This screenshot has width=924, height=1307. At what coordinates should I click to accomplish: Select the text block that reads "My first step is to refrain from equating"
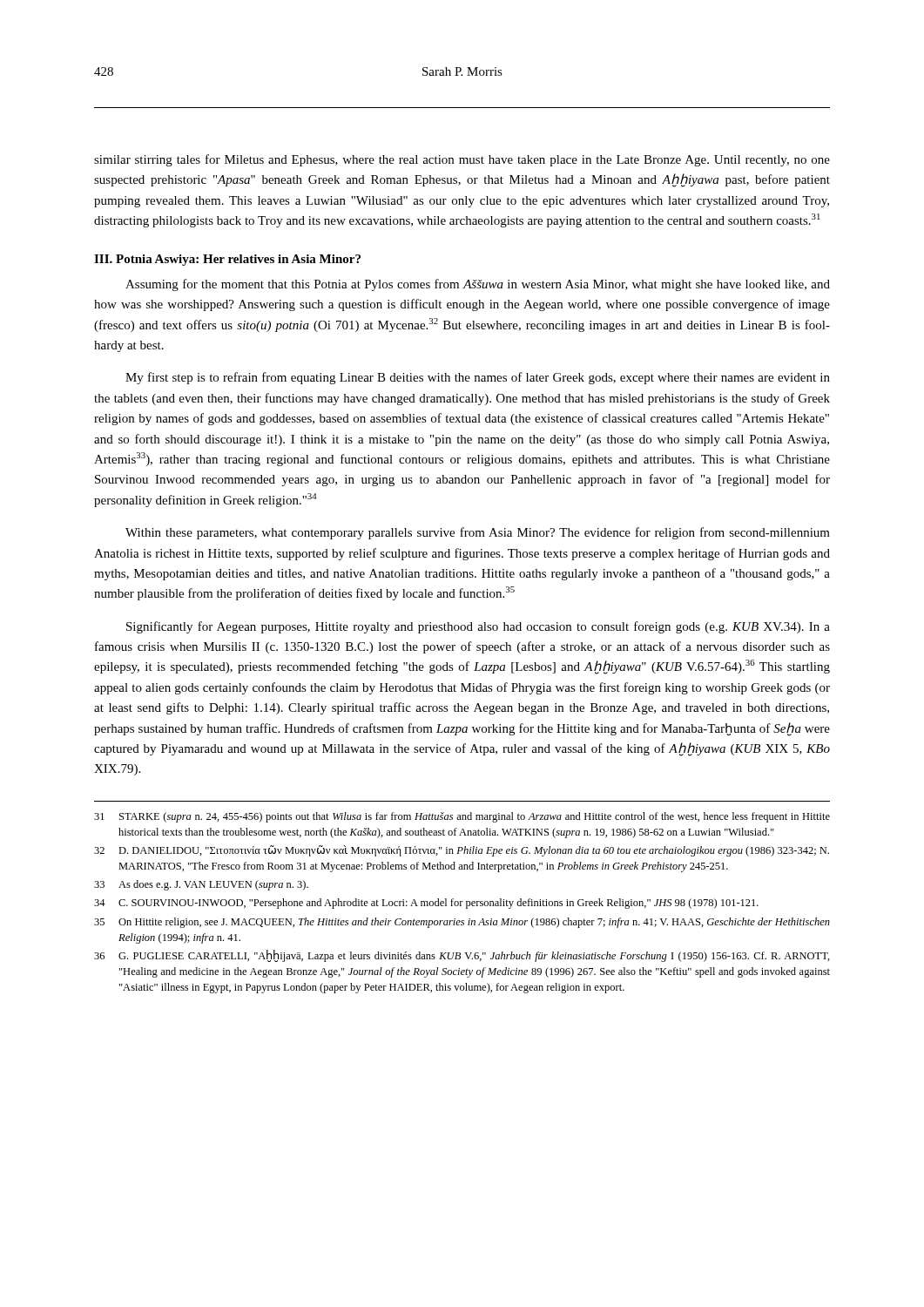(x=462, y=439)
